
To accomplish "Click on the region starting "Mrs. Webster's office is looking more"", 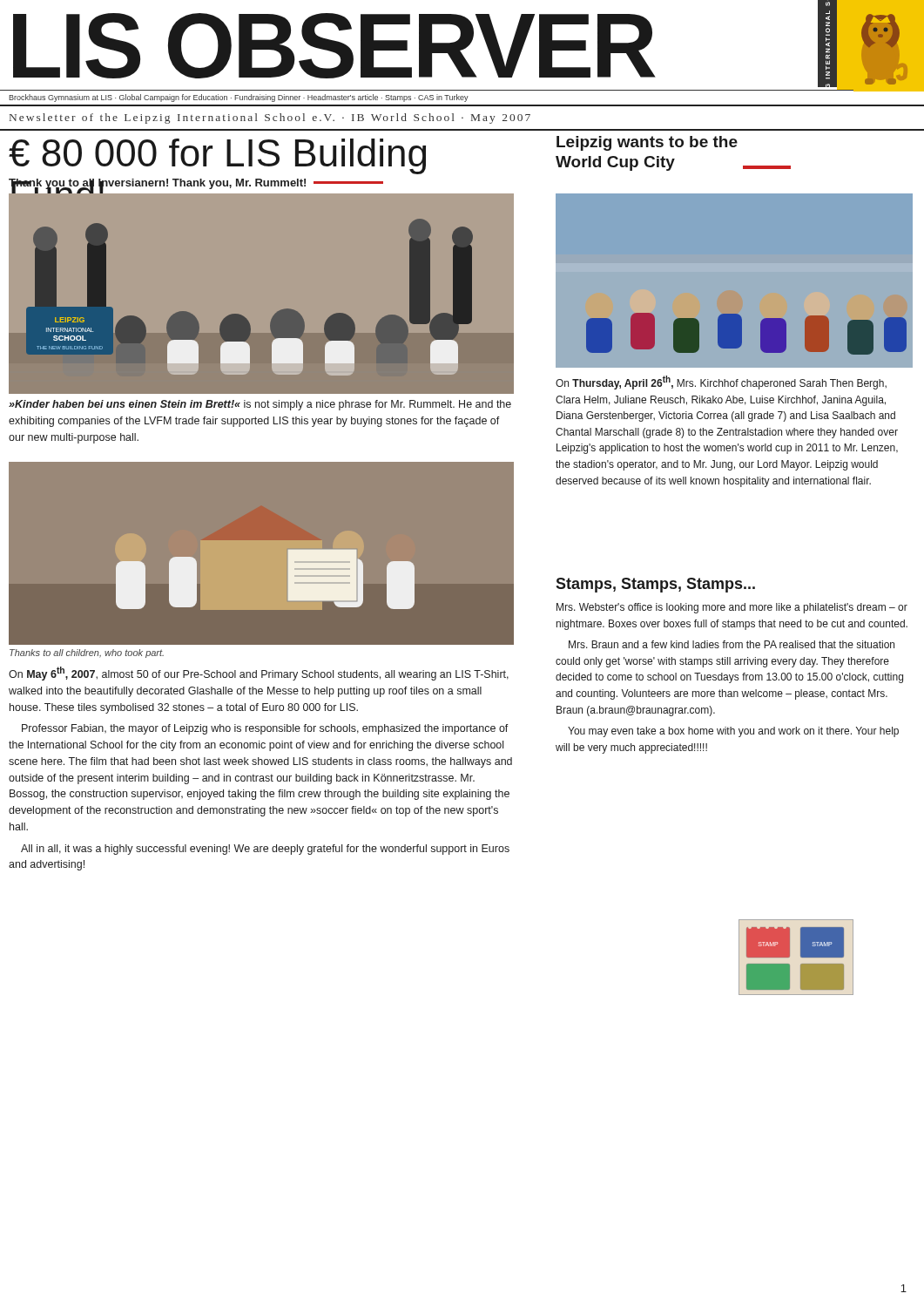I will click(734, 678).
